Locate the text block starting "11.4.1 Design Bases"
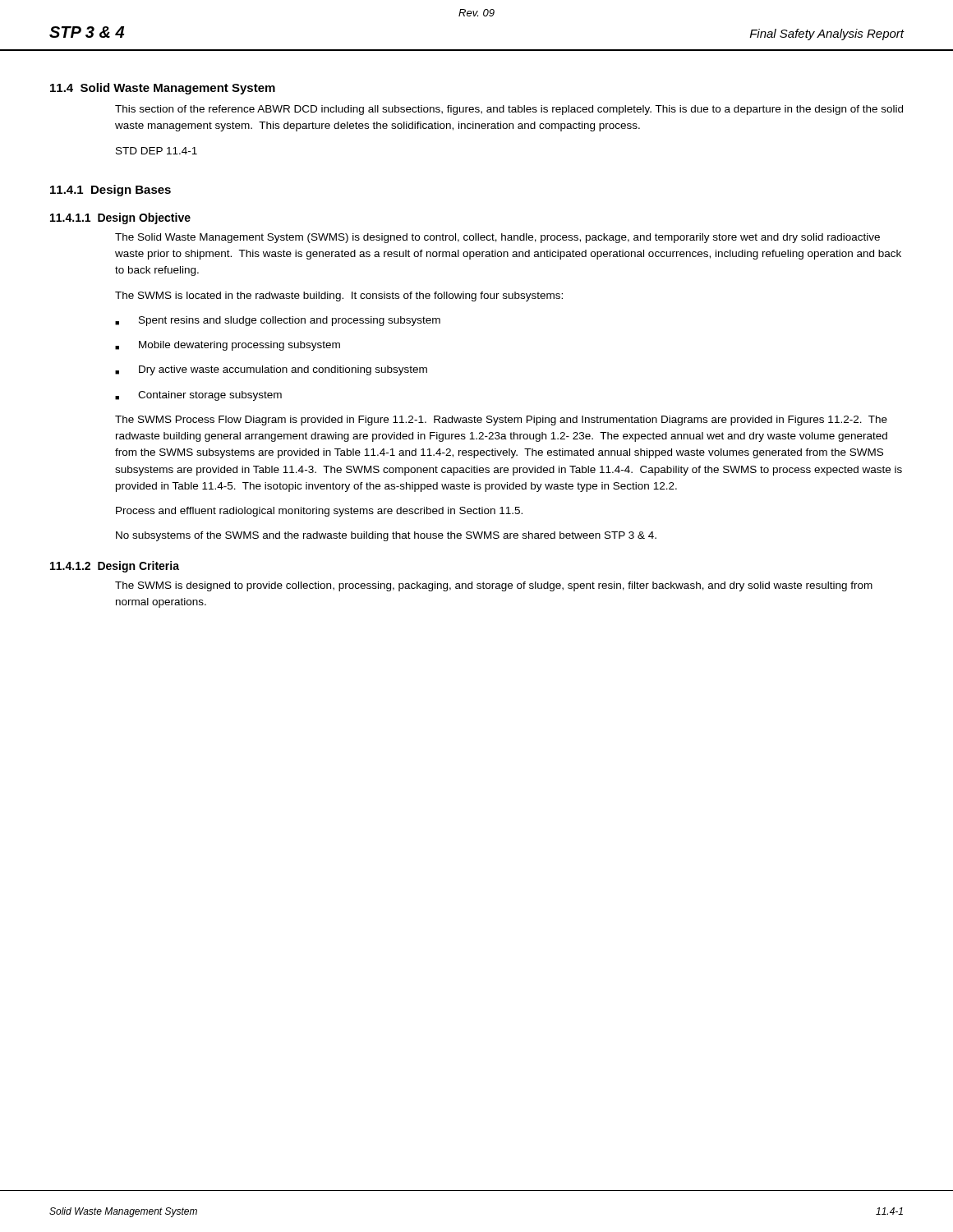The width and height of the screenshot is (953, 1232). coord(110,189)
